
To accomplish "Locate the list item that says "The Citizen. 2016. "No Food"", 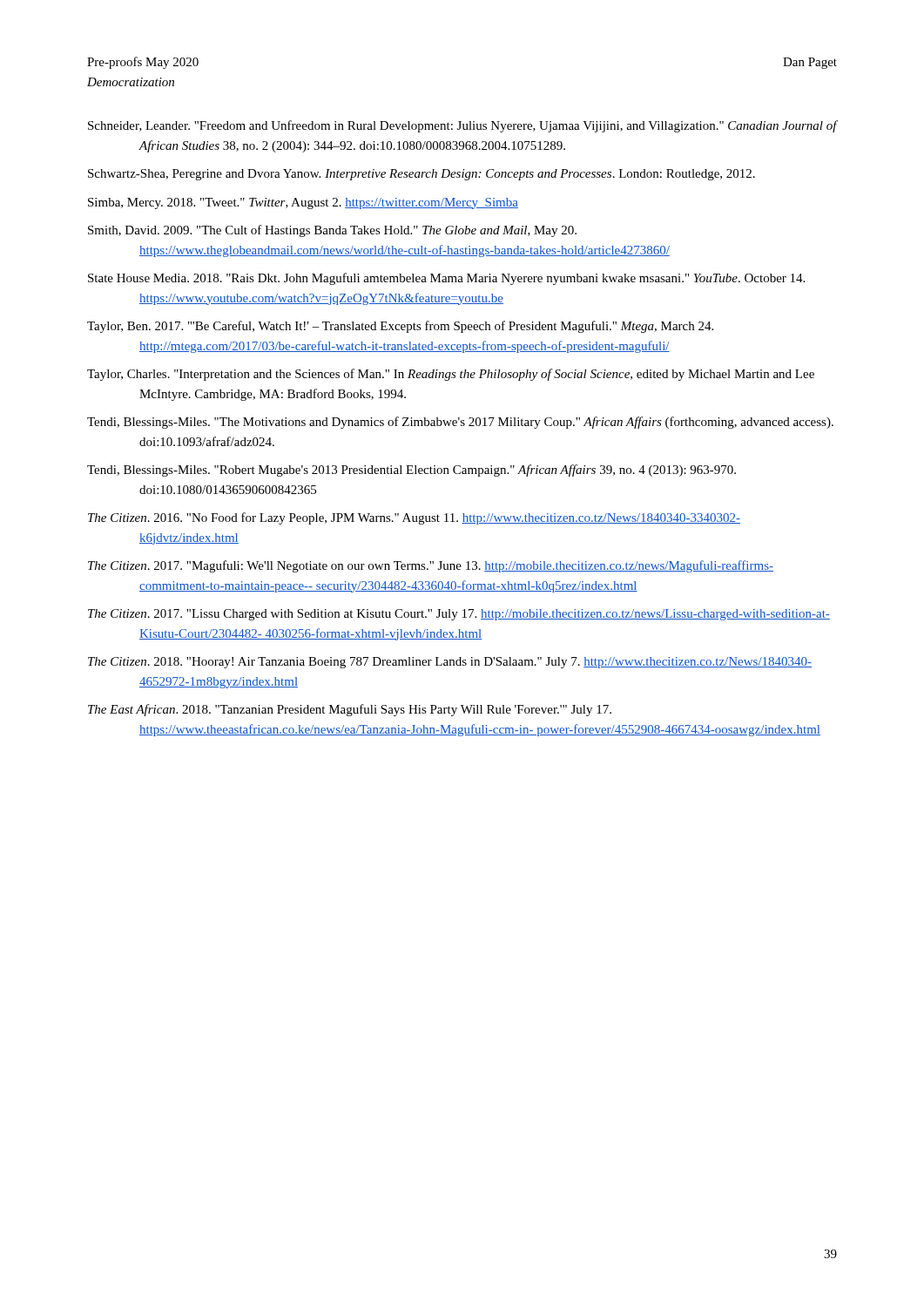I will (414, 527).
